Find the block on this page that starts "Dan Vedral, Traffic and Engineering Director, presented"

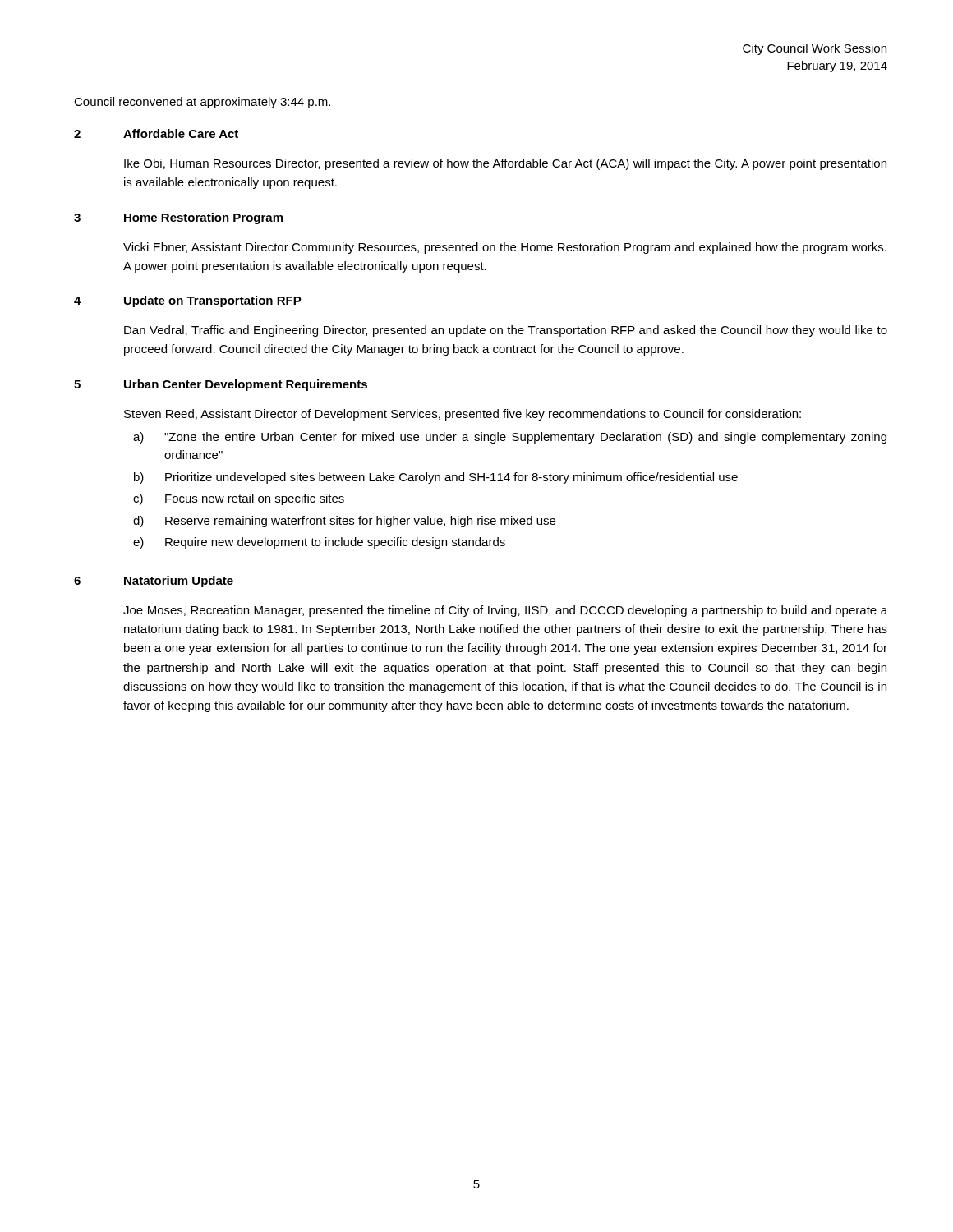[x=505, y=339]
